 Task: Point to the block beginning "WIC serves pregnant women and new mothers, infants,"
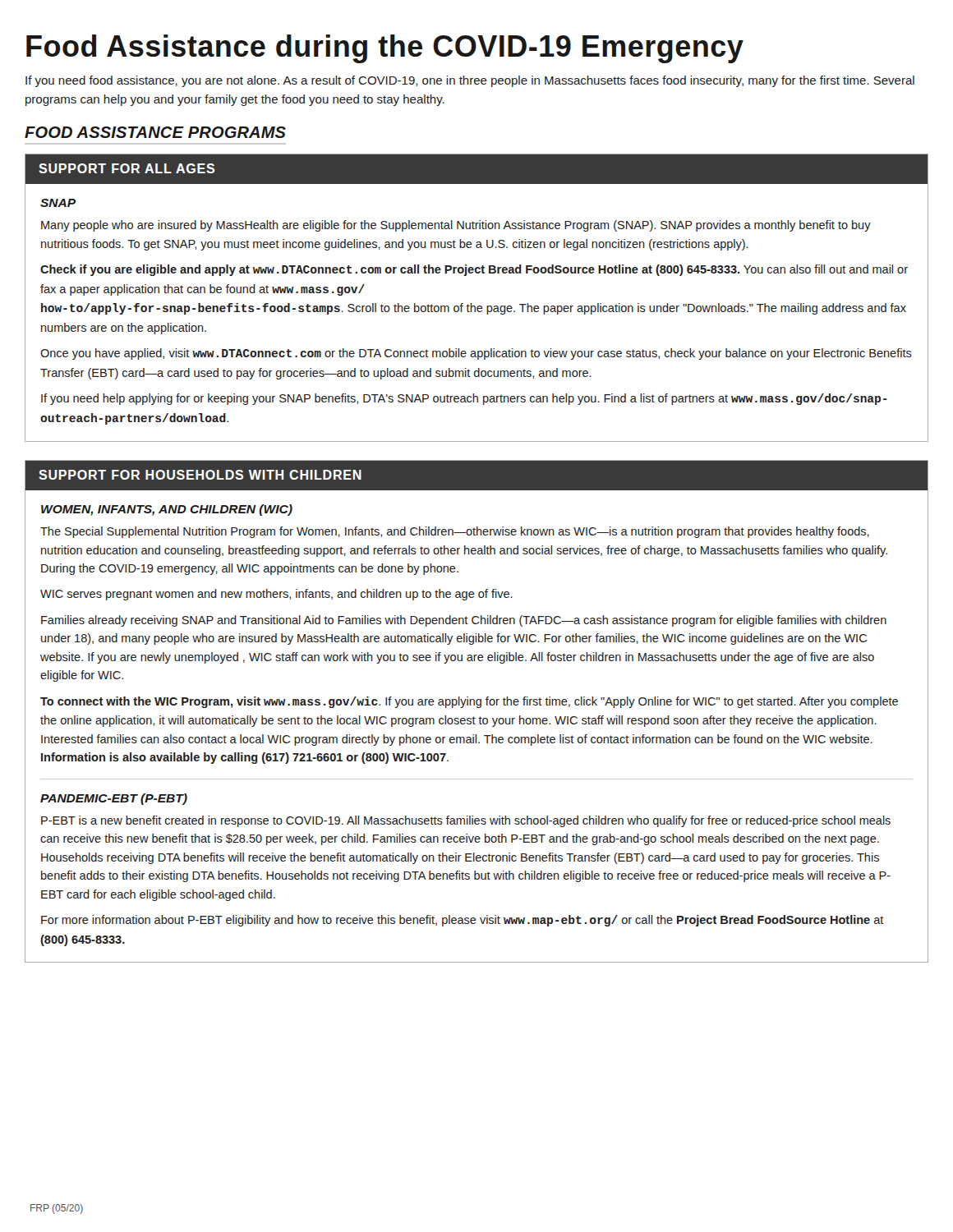coord(277,594)
